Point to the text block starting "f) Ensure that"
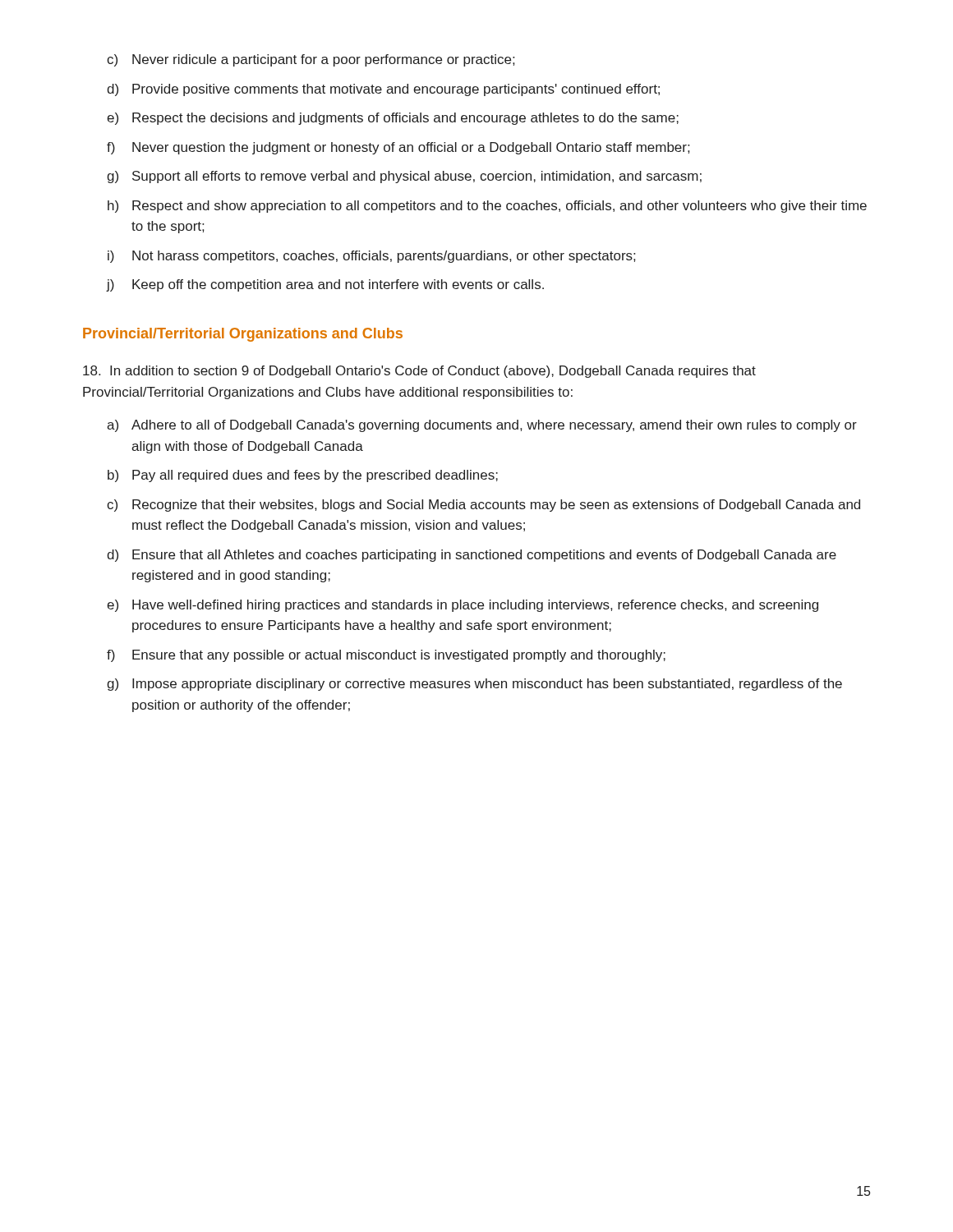 point(489,655)
